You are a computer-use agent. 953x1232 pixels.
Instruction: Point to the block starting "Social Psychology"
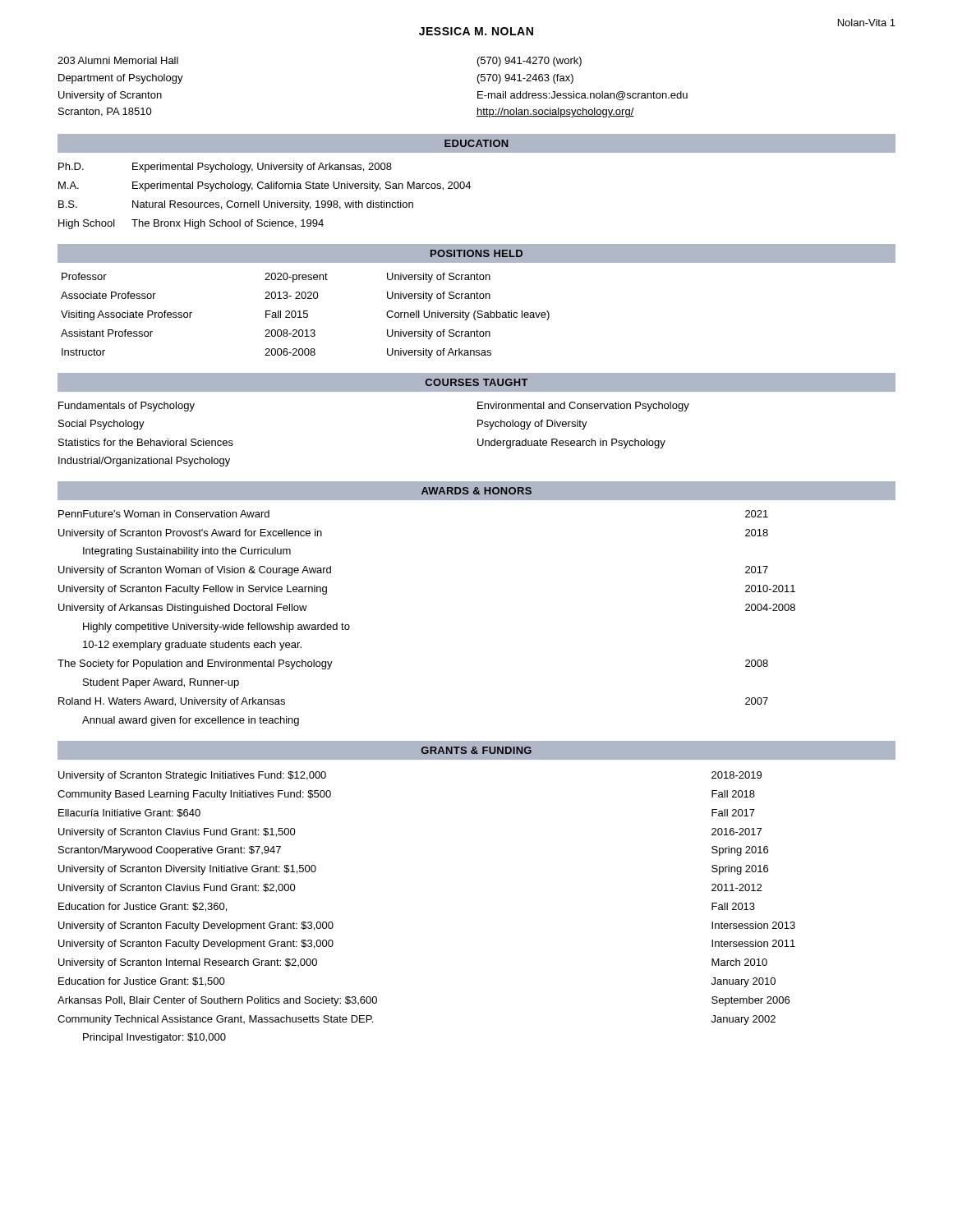[x=101, y=424]
